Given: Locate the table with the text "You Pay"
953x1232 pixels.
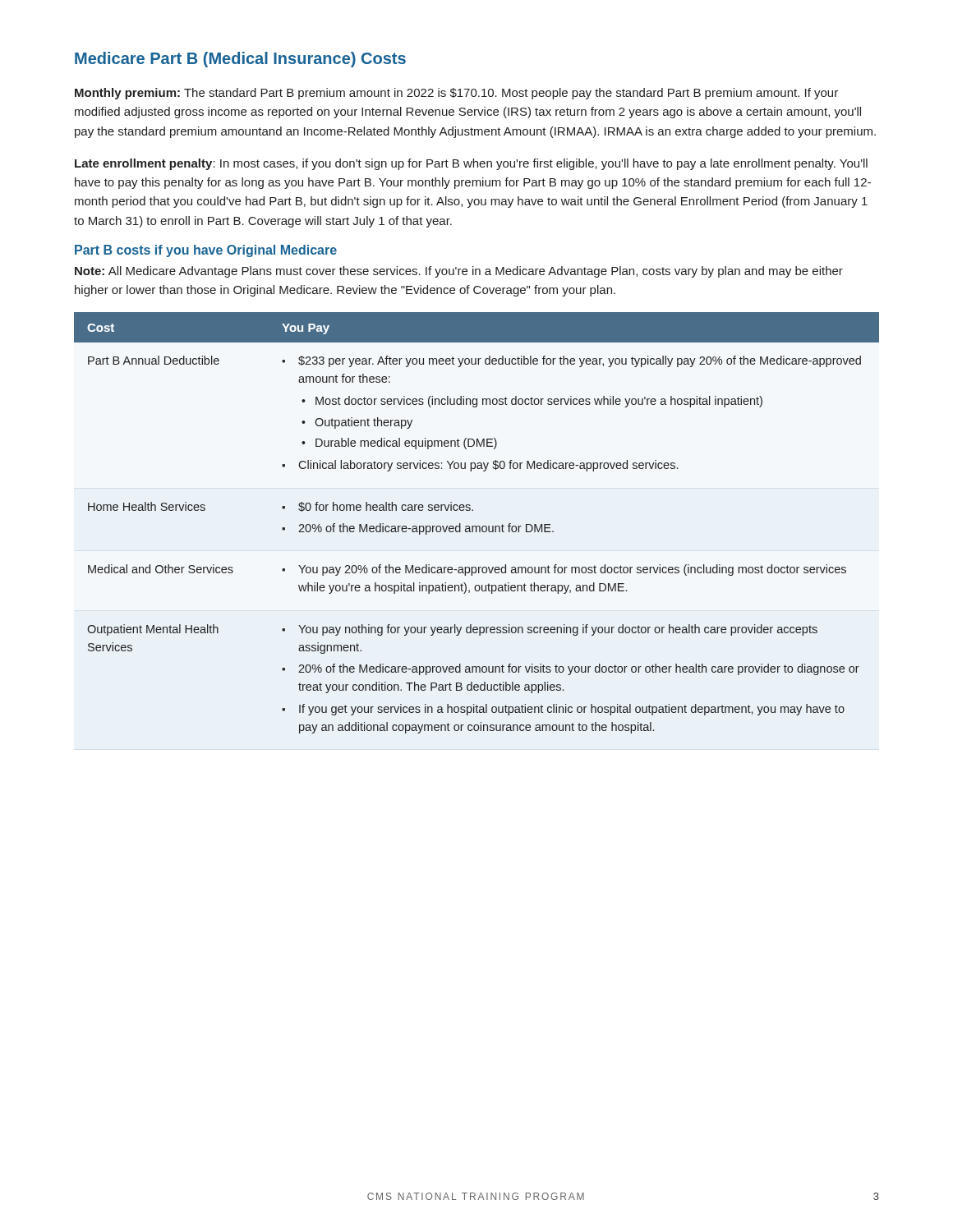Looking at the screenshot, I should (476, 531).
